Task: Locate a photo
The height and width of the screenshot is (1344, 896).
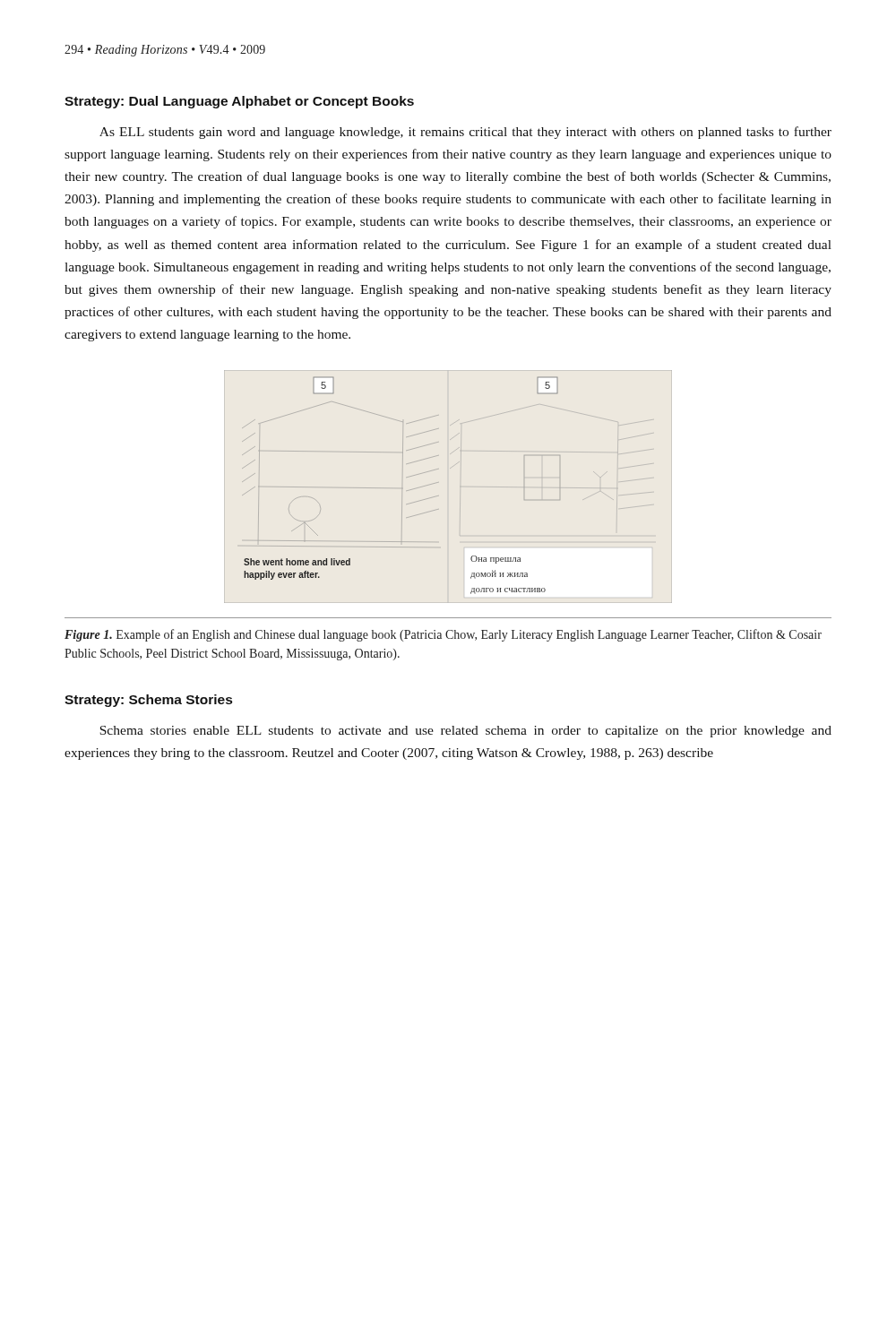Action: click(448, 488)
